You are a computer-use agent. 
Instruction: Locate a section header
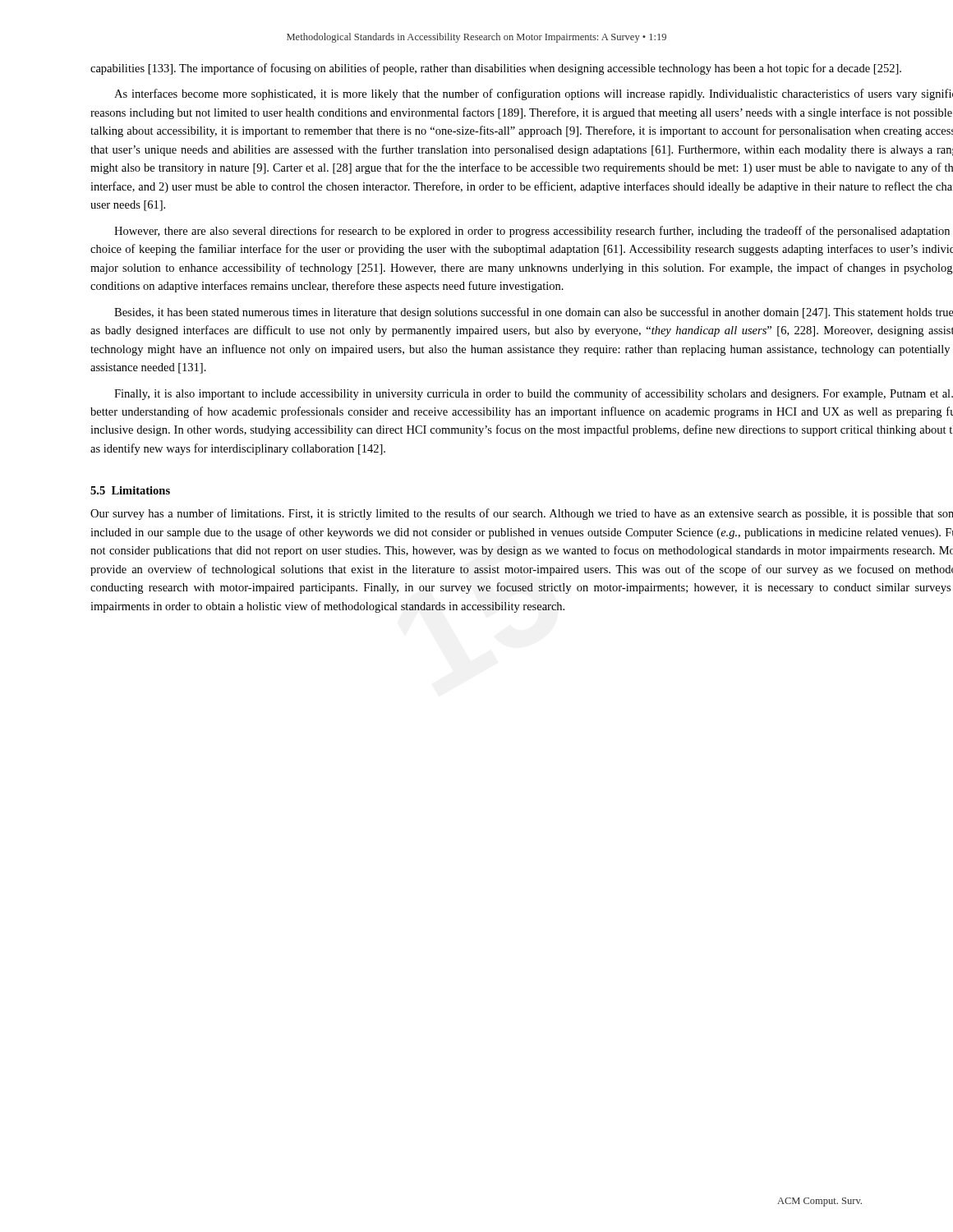coord(130,491)
